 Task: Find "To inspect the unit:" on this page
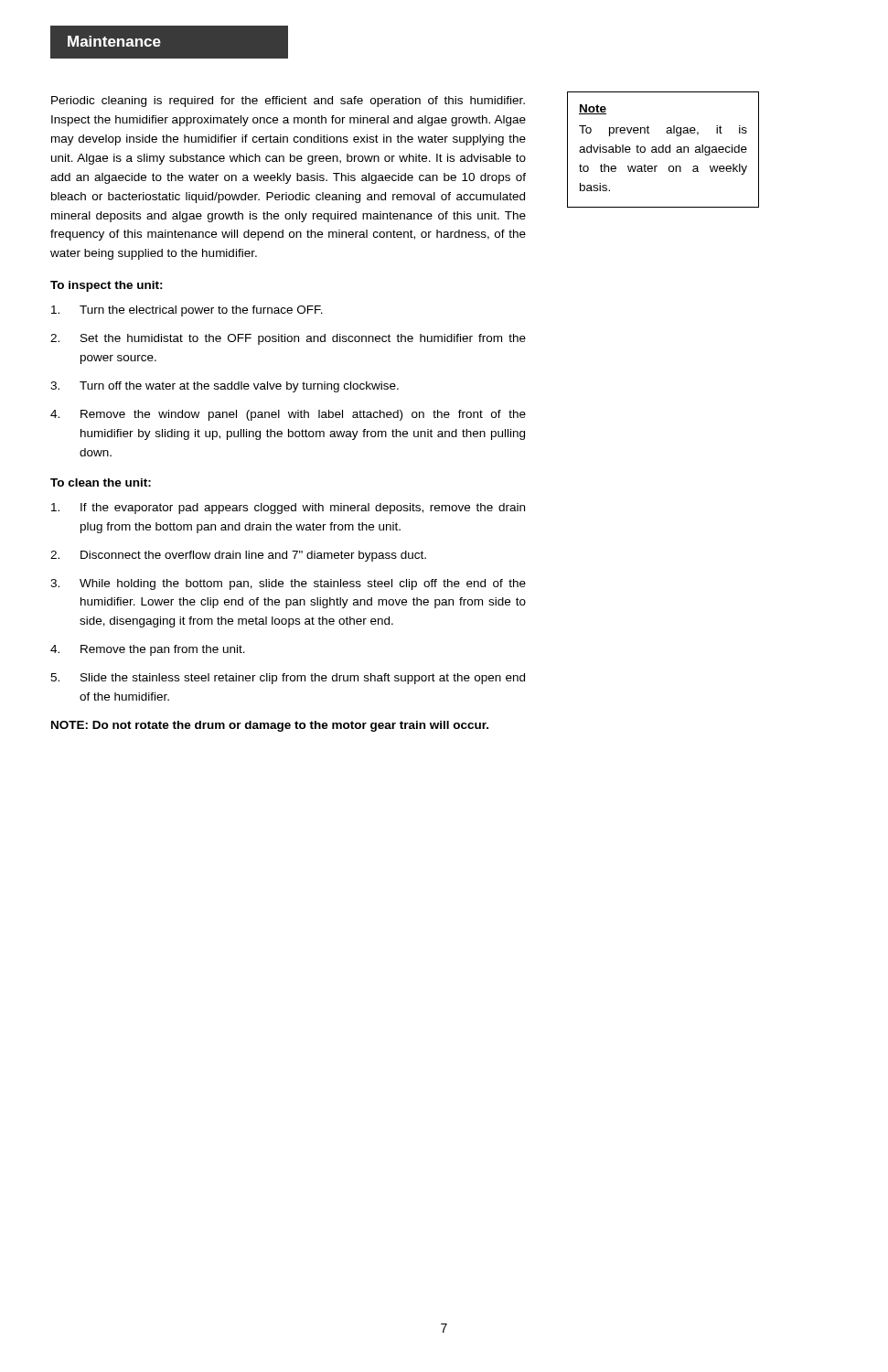click(x=107, y=285)
